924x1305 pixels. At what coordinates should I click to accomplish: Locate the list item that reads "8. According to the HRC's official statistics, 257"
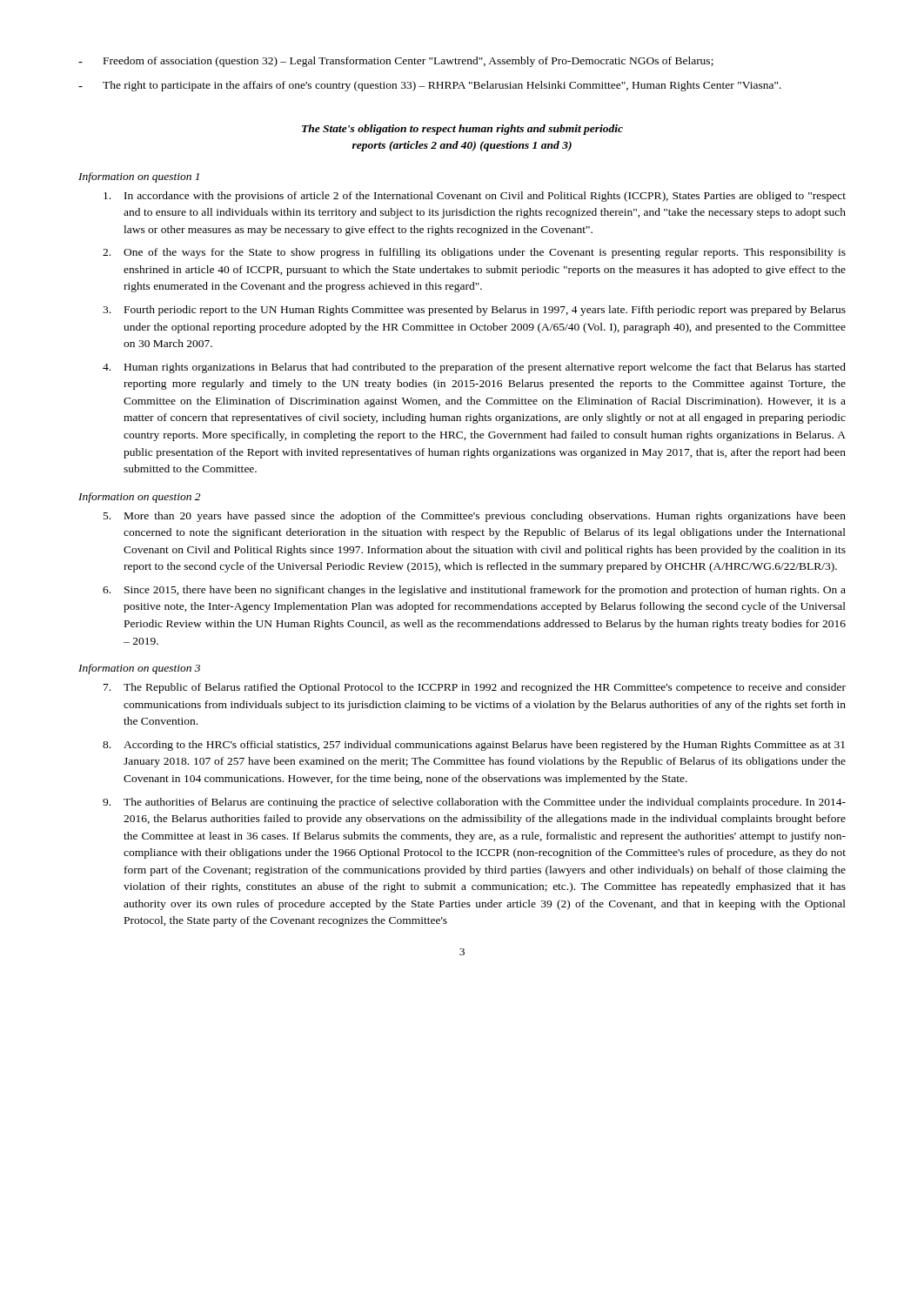[474, 761]
